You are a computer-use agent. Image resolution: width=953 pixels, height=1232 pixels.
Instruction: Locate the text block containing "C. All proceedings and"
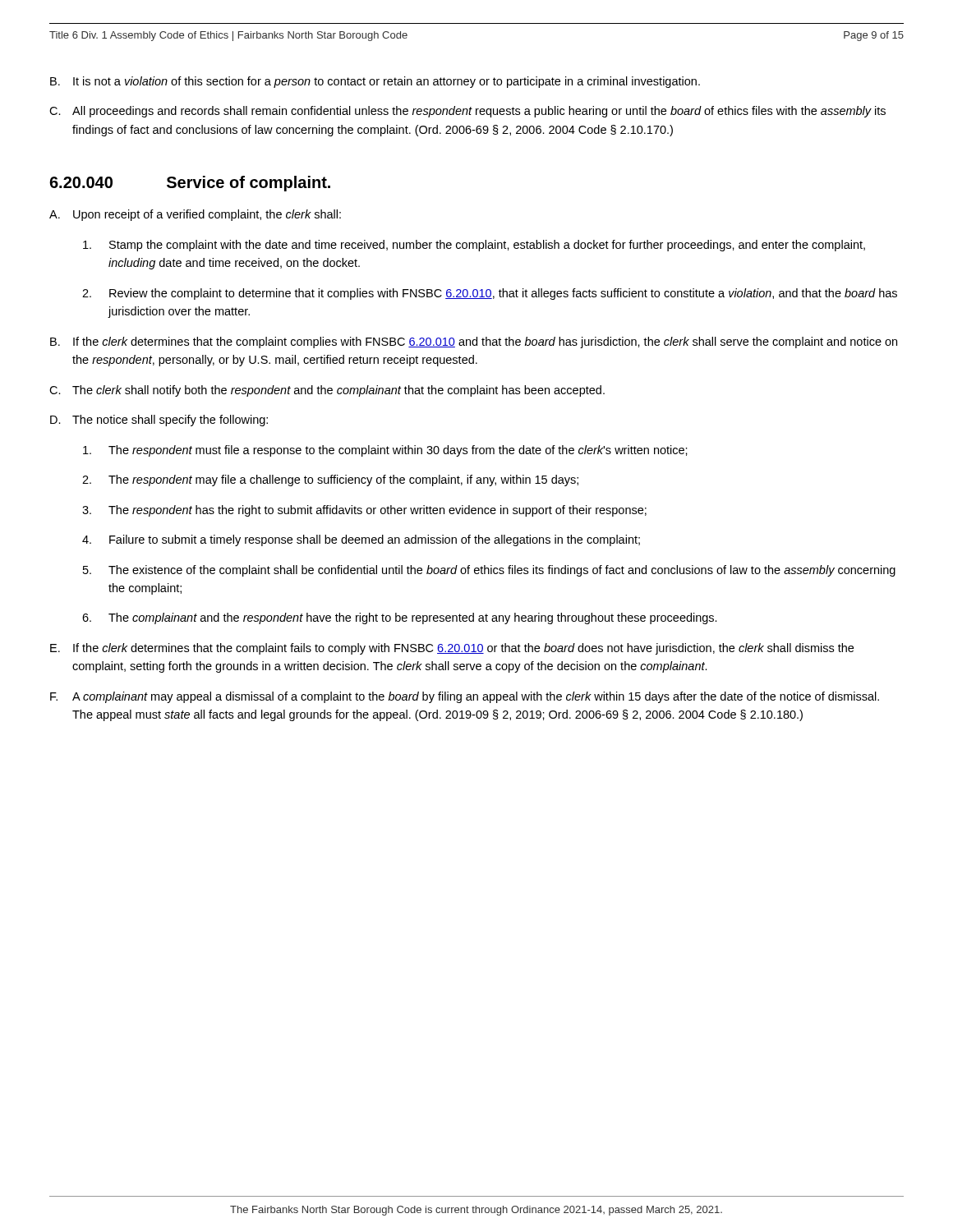[x=476, y=121]
